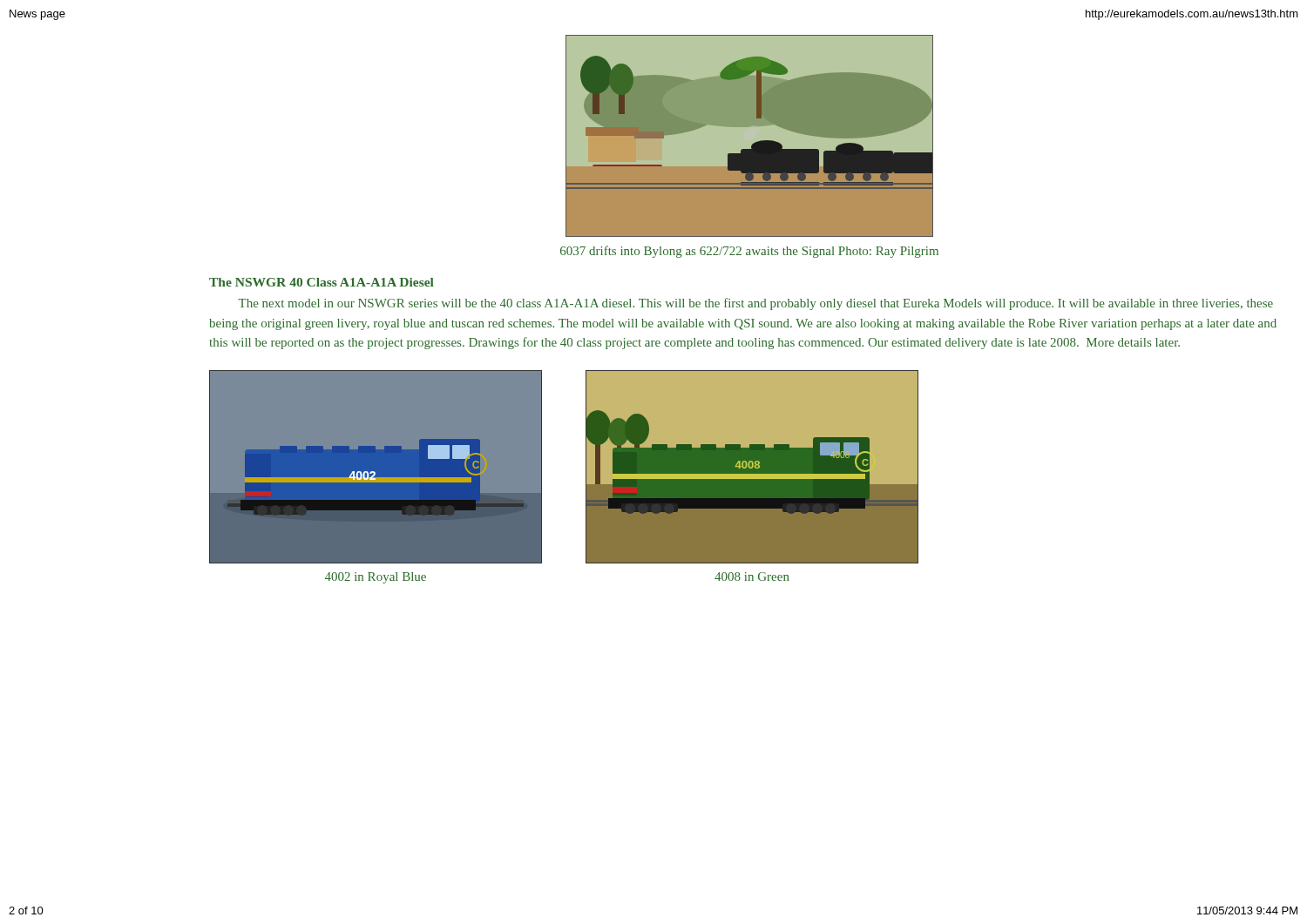Click where it says "4008 in Green"

pos(752,576)
